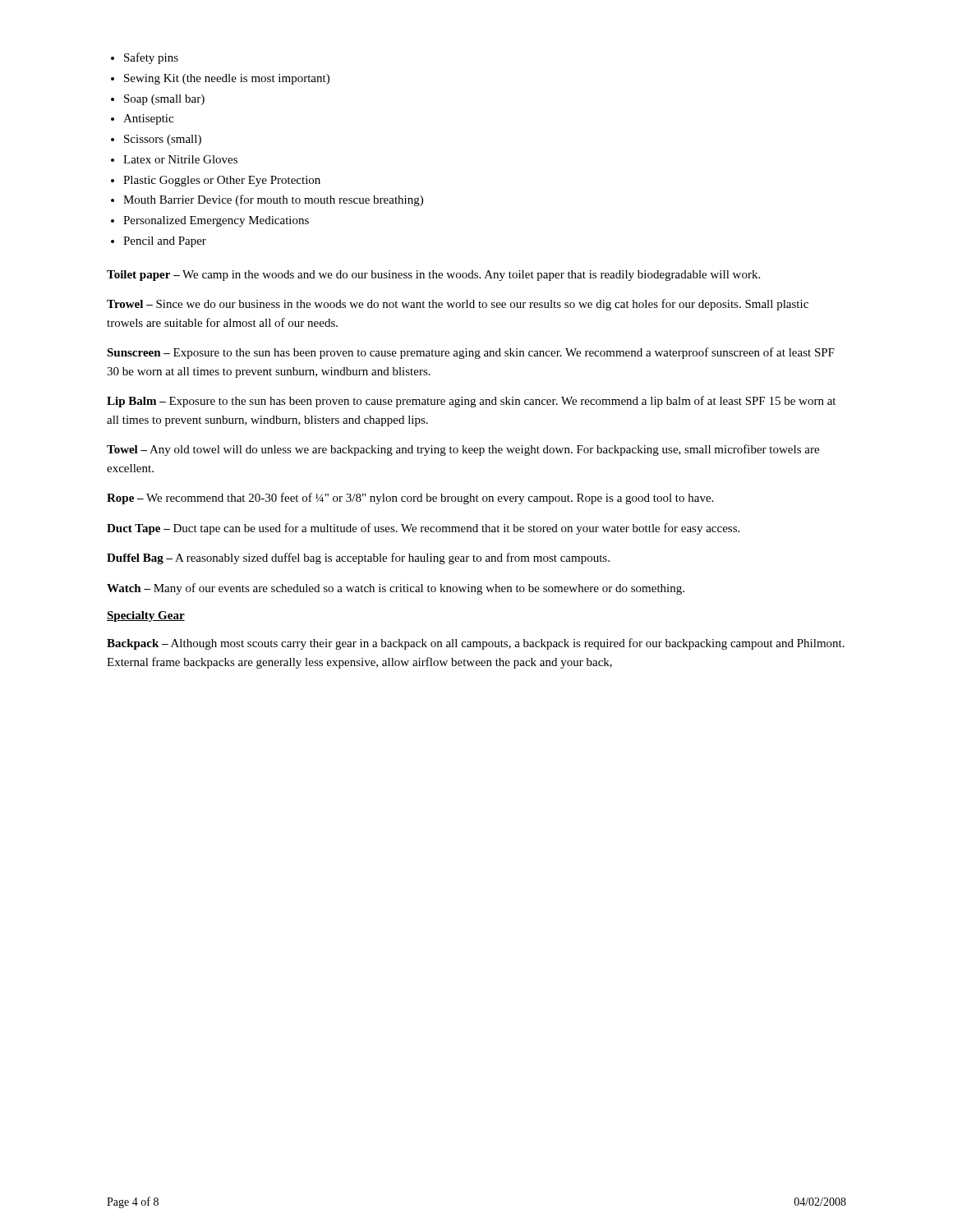Locate the block of text that opens with "Mouth Barrier Device (for mouth to"
The height and width of the screenshot is (1232, 953).
pyautogui.click(x=273, y=200)
